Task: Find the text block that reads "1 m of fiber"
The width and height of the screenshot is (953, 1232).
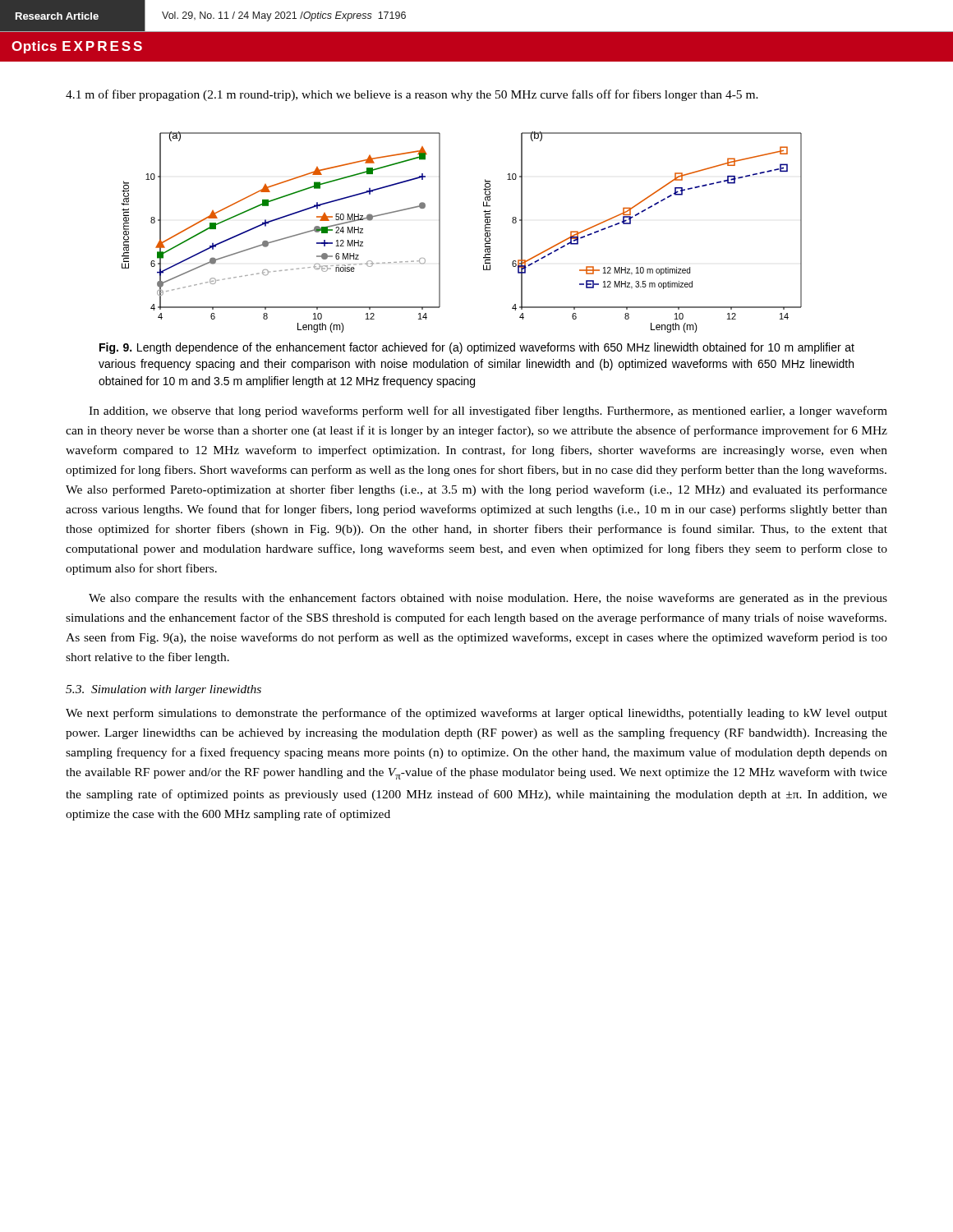Action: (x=412, y=94)
